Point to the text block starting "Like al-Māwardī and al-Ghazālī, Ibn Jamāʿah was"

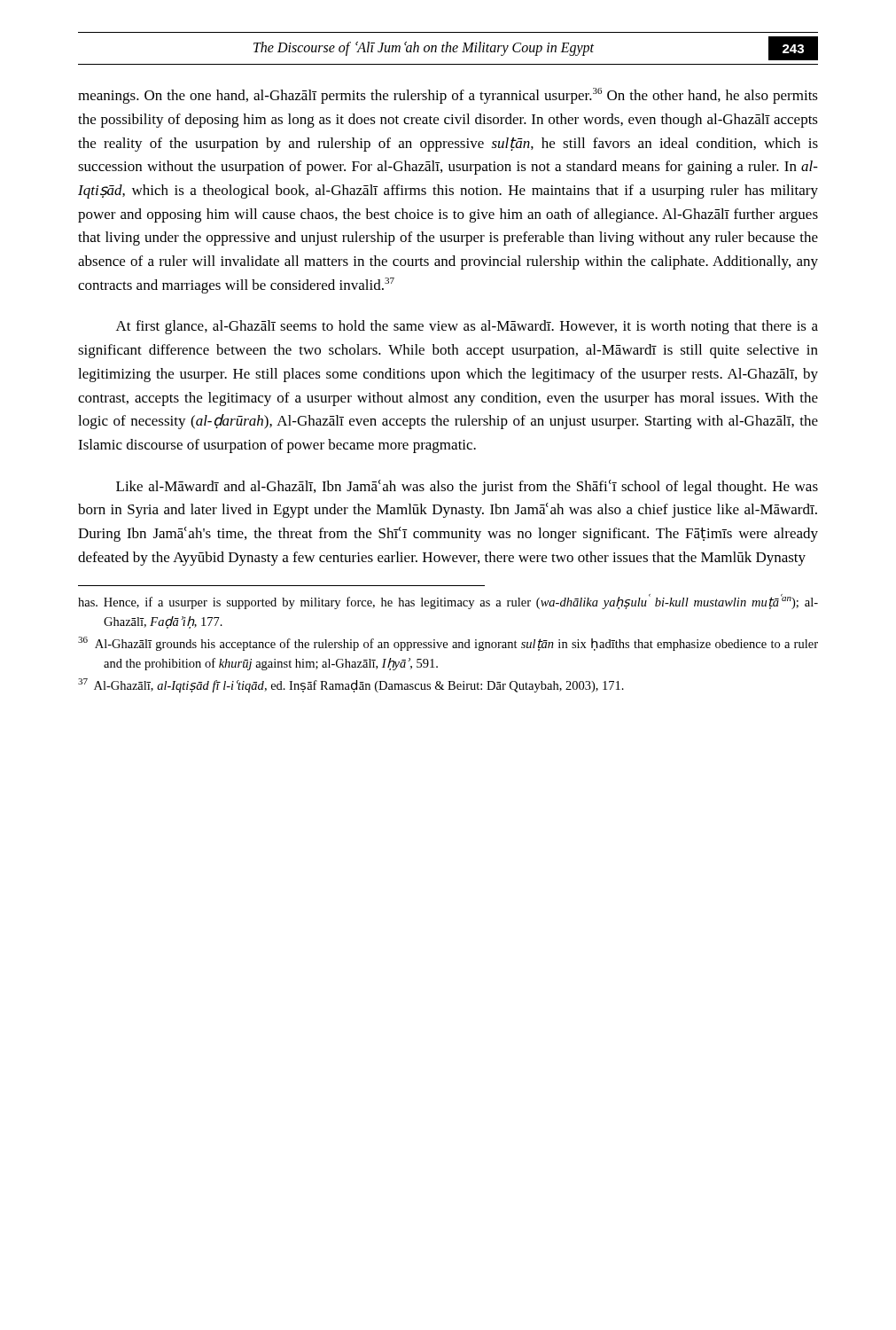[448, 522]
